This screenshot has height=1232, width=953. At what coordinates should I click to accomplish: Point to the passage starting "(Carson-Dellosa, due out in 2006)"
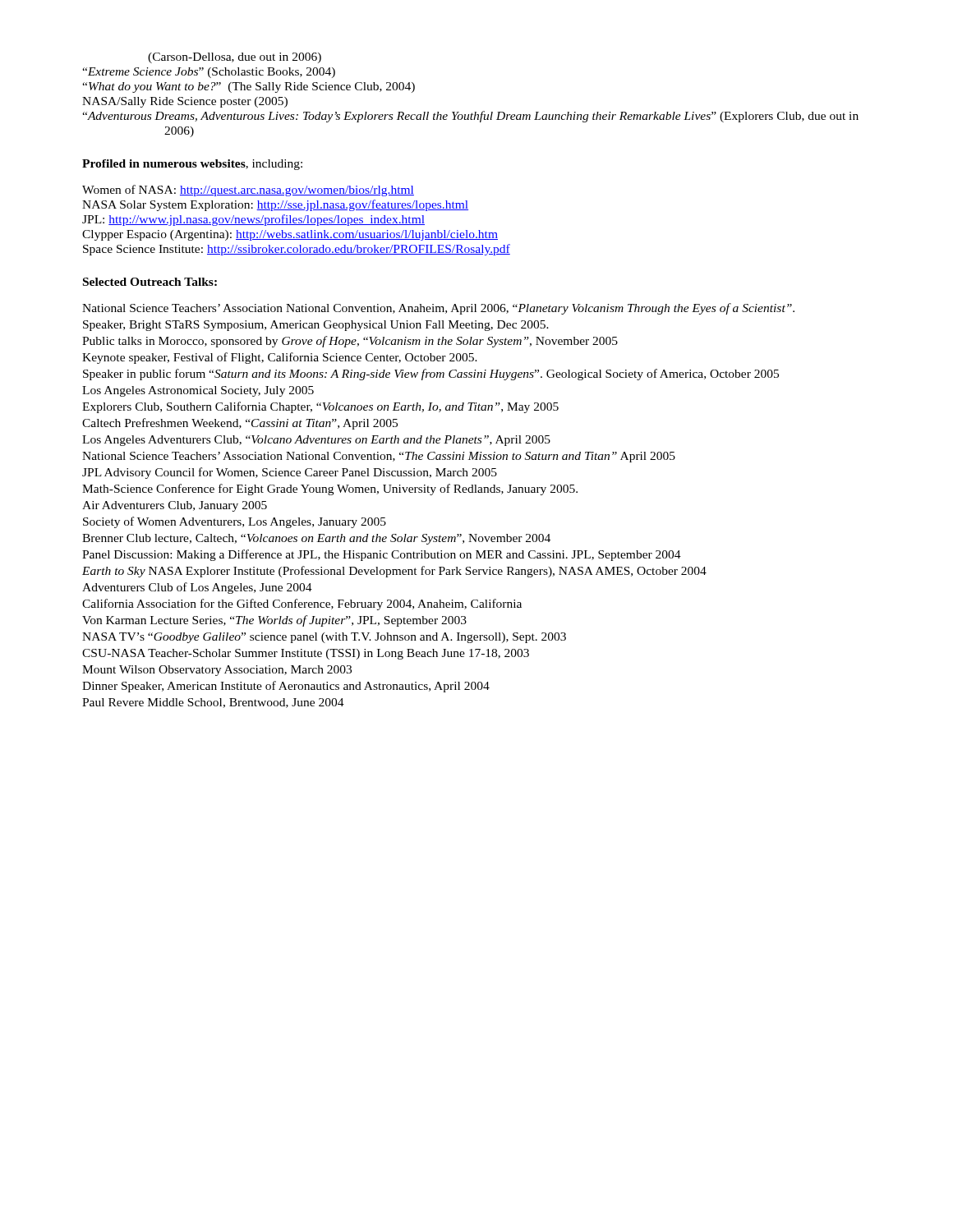[x=235, y=56]
